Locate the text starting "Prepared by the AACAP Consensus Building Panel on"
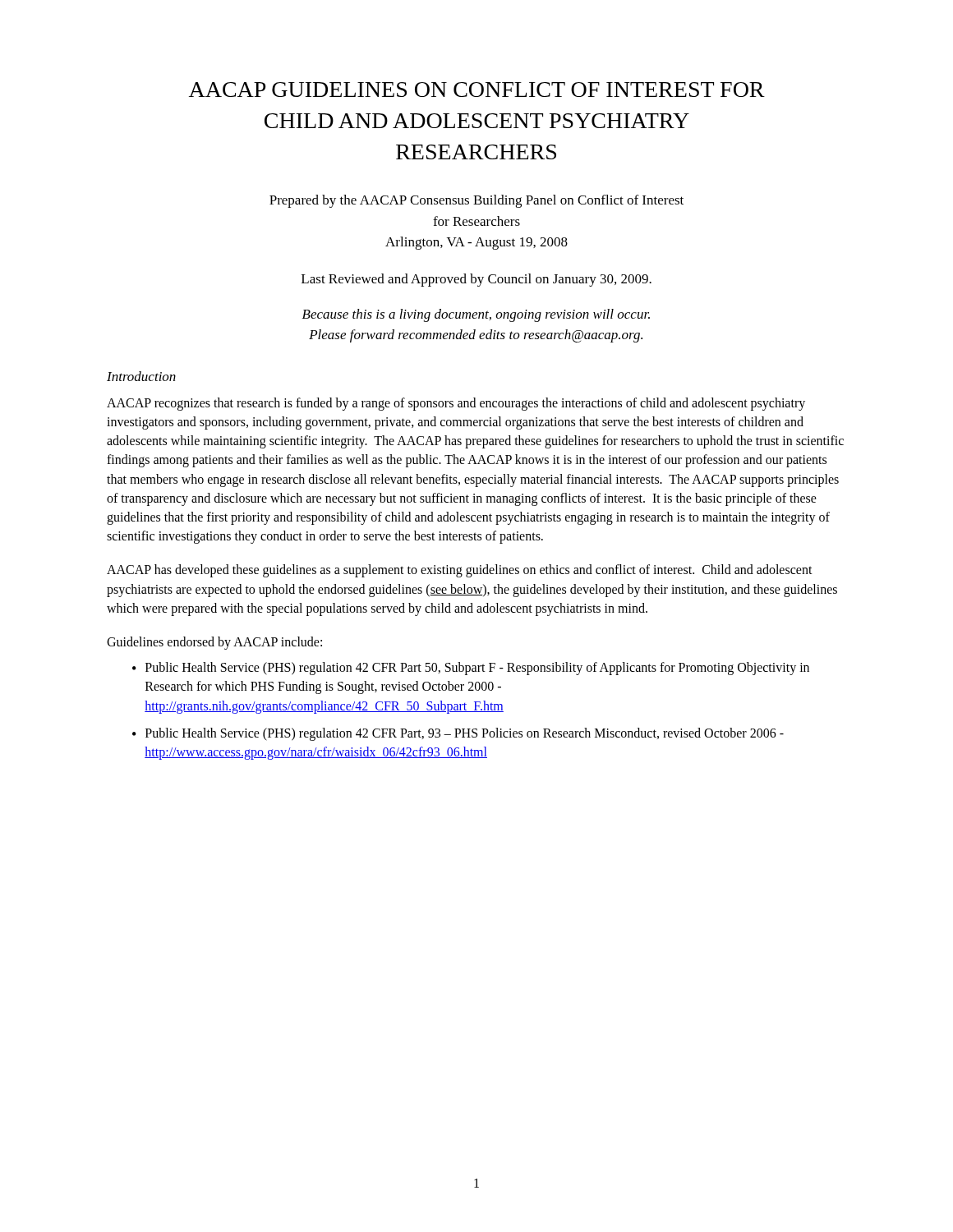Screen dimensions: 1232x953 (476, 221)
